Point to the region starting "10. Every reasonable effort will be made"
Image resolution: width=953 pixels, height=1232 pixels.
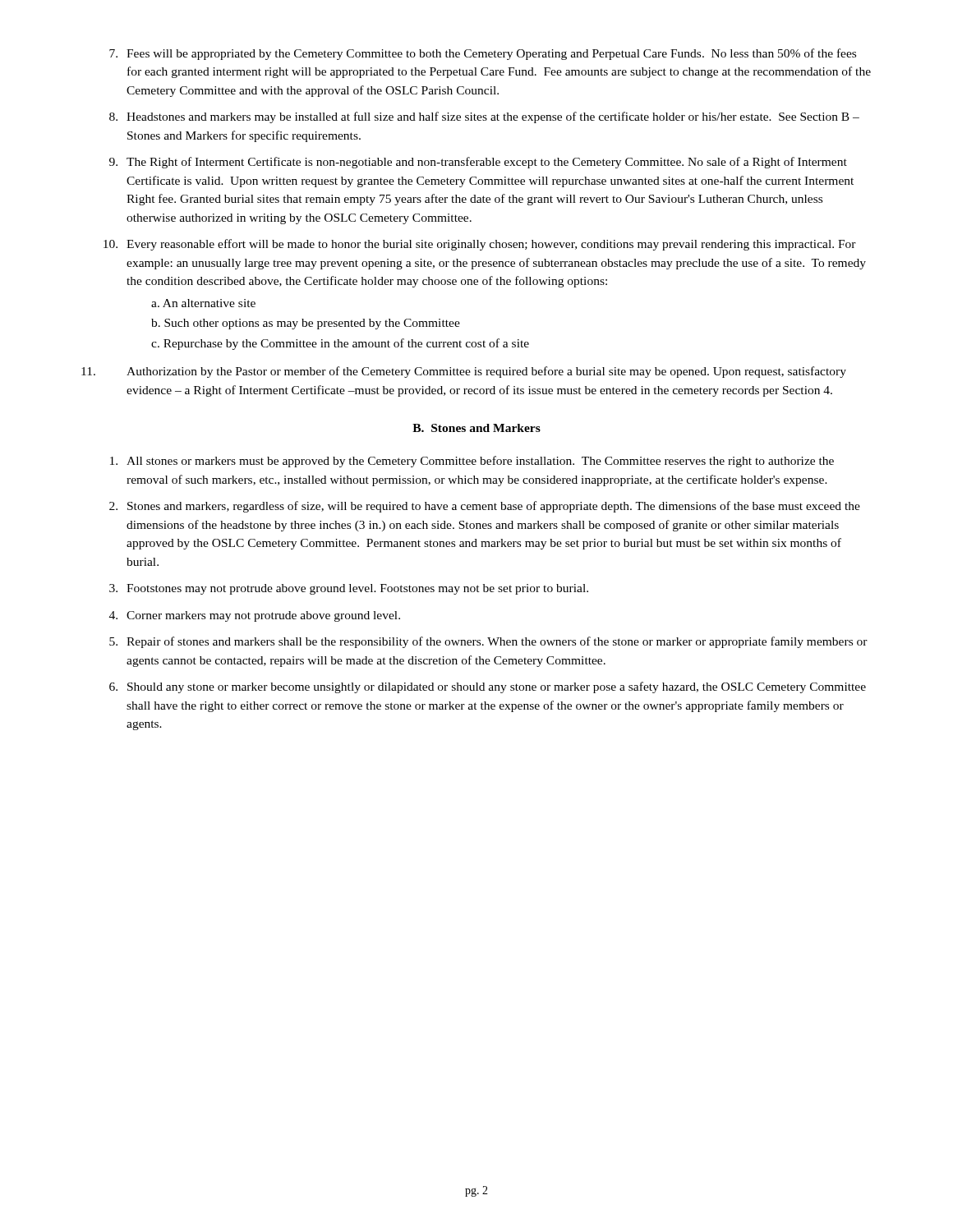(x=476, y=295)
